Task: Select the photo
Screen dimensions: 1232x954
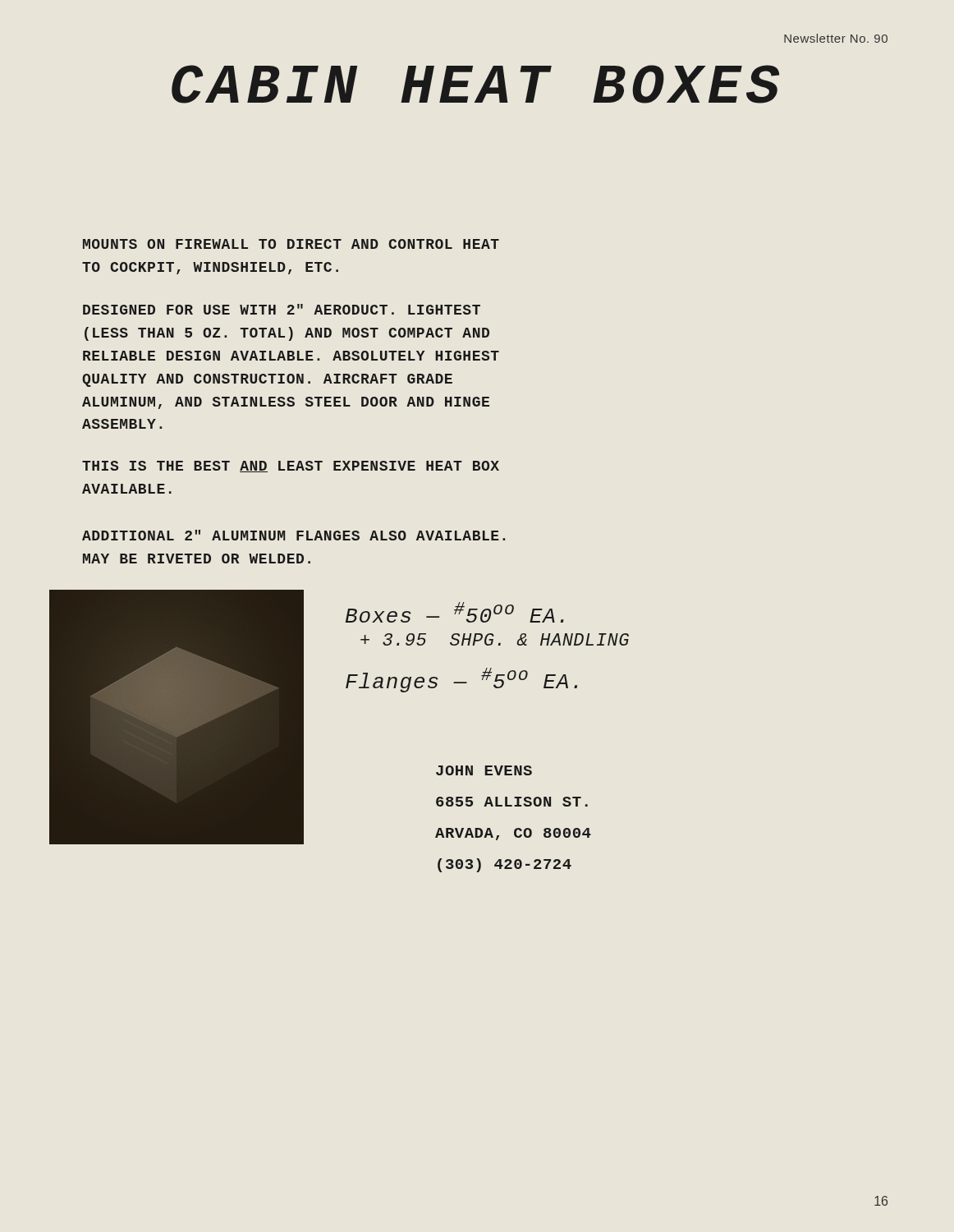Action: pyautogui.click(x=176, y=717)
